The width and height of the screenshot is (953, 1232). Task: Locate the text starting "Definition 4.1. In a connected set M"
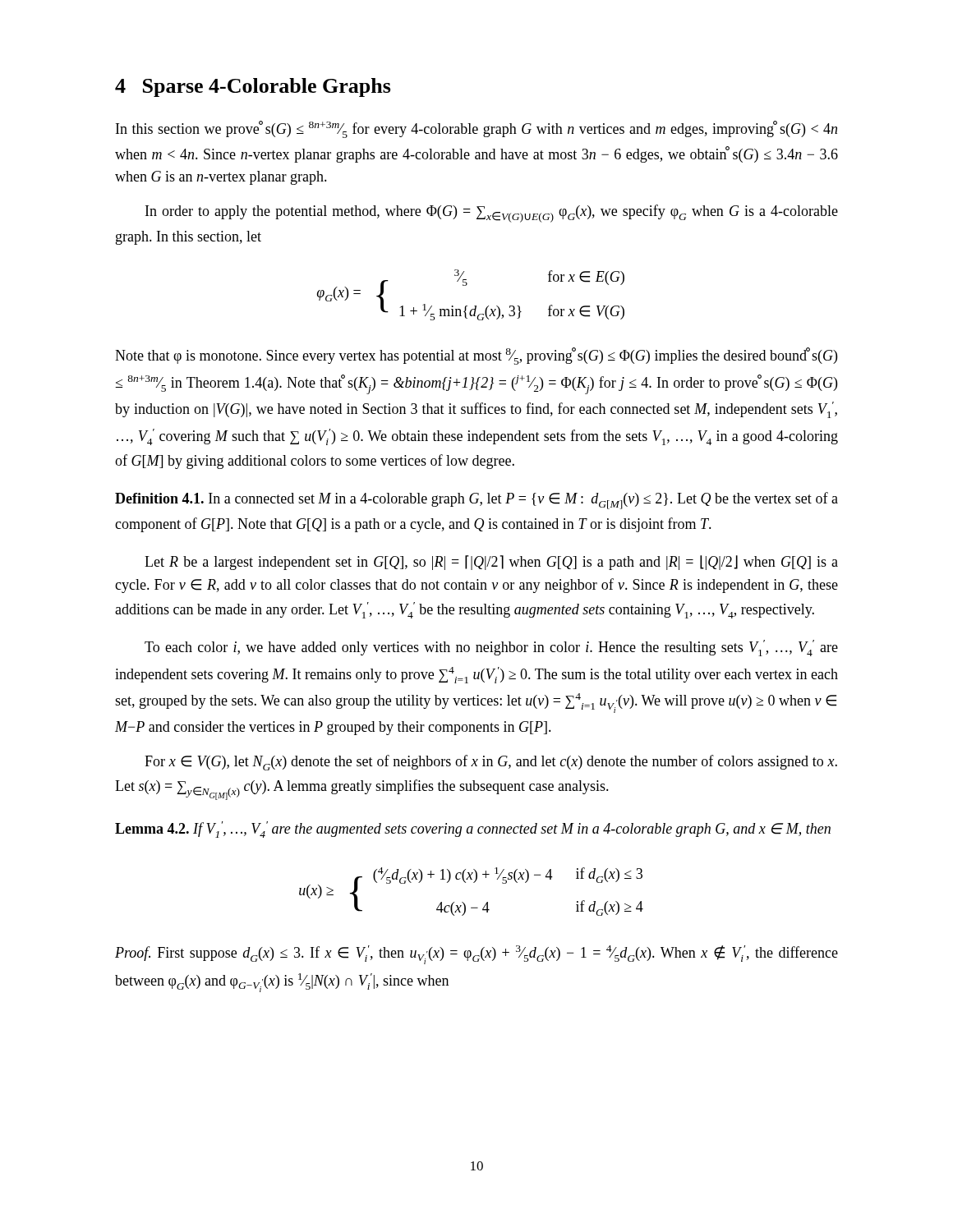pyautogui.click(x=476, y=512)
